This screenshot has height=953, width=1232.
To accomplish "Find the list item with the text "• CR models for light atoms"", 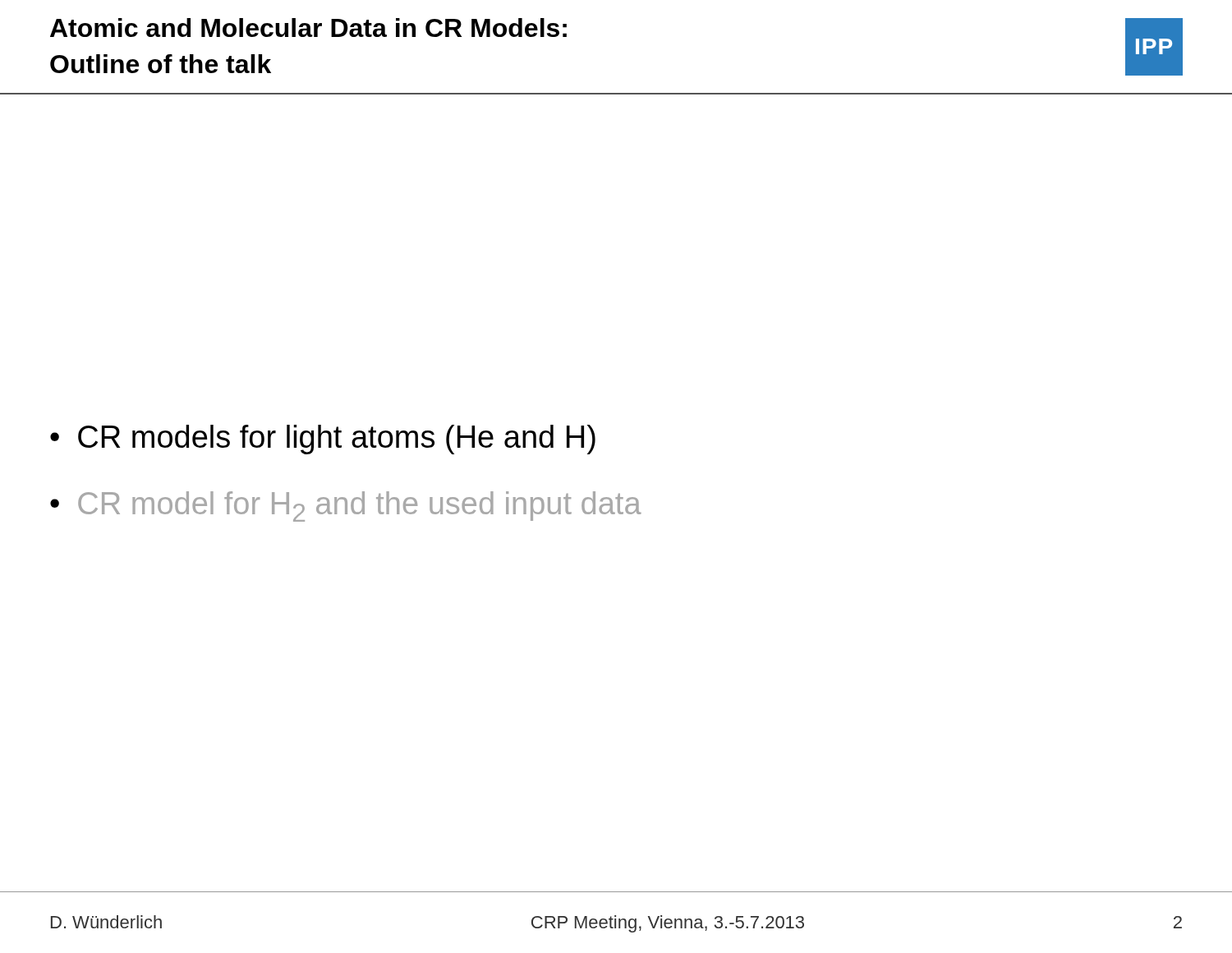I will [323, 438].
